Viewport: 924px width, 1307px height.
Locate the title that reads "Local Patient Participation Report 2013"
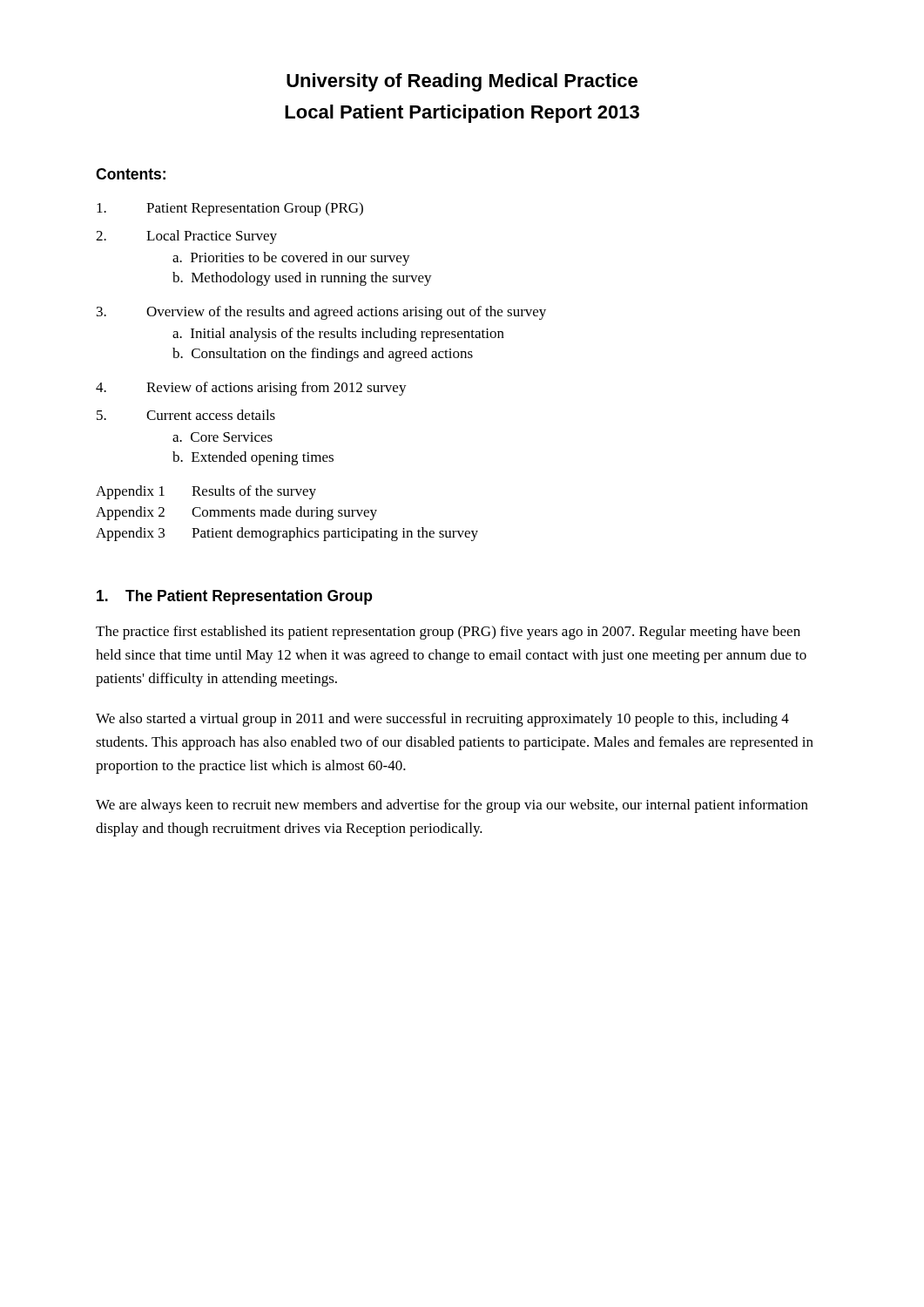click(462, 112)
